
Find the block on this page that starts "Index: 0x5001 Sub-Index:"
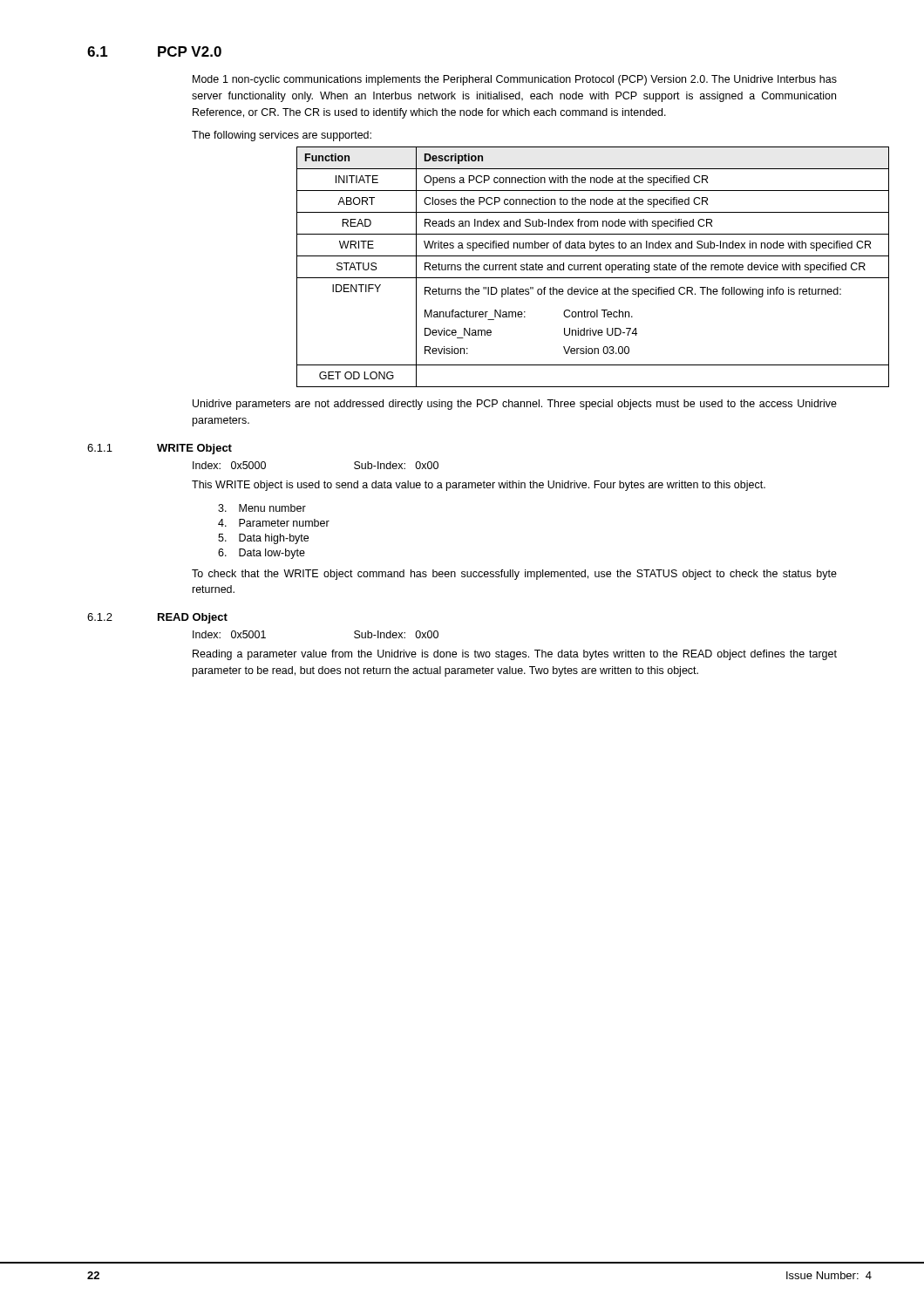pyautogui.click(x=203, y=634)
